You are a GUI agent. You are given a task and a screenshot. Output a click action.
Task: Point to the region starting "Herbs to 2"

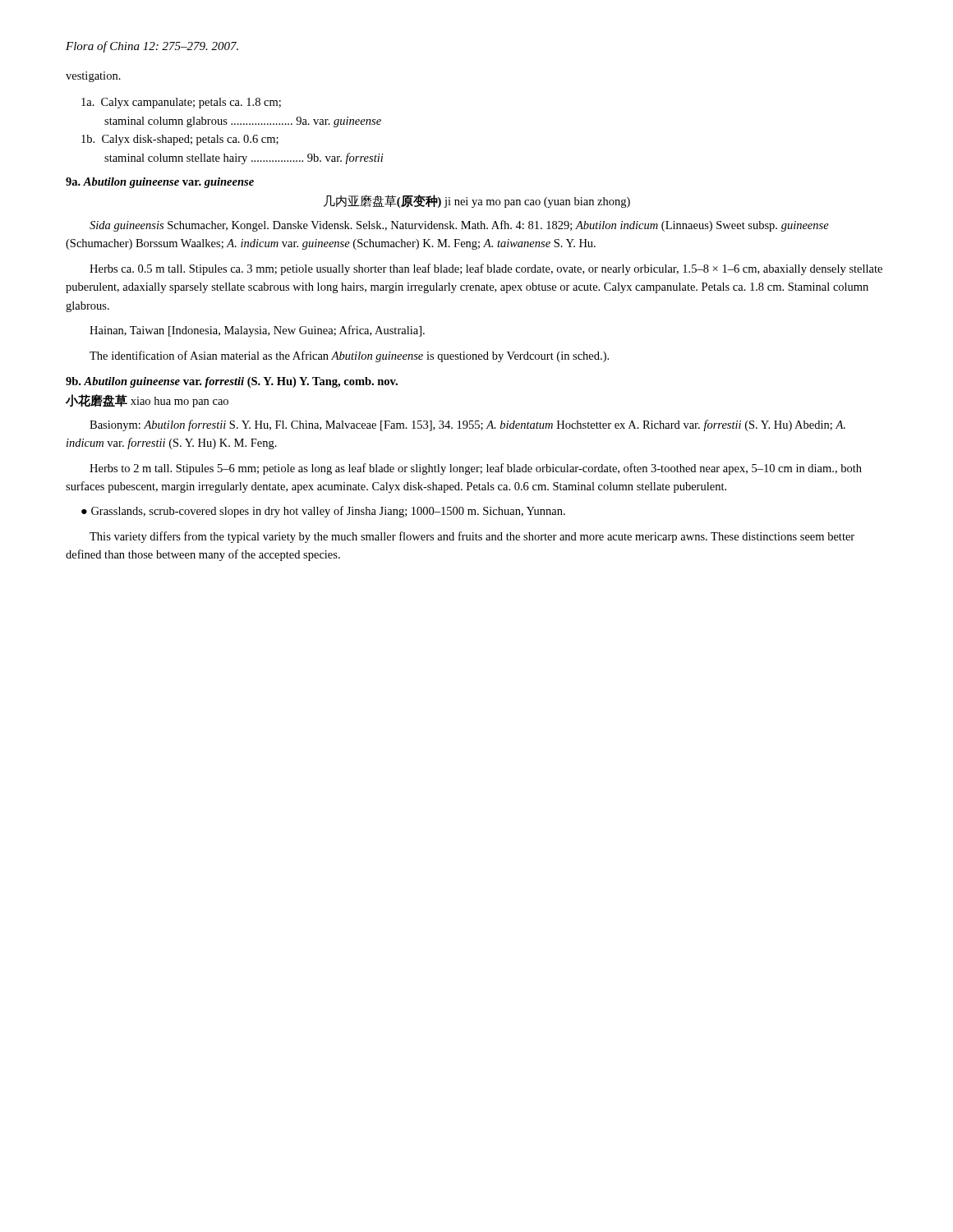[x=464, y=477]
